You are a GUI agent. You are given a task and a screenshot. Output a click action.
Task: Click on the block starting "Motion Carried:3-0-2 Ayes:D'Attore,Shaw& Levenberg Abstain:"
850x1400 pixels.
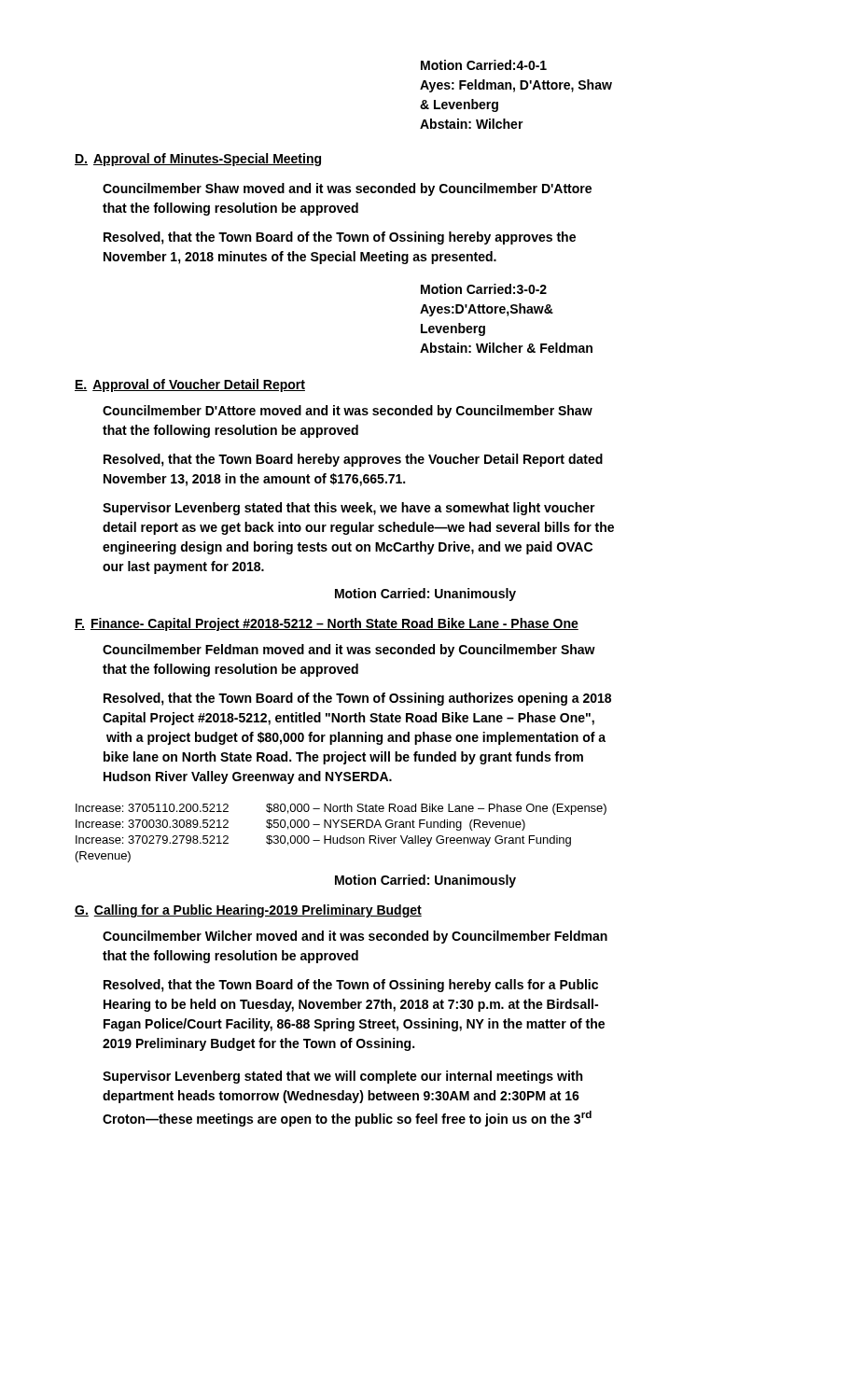coord(507,319)
